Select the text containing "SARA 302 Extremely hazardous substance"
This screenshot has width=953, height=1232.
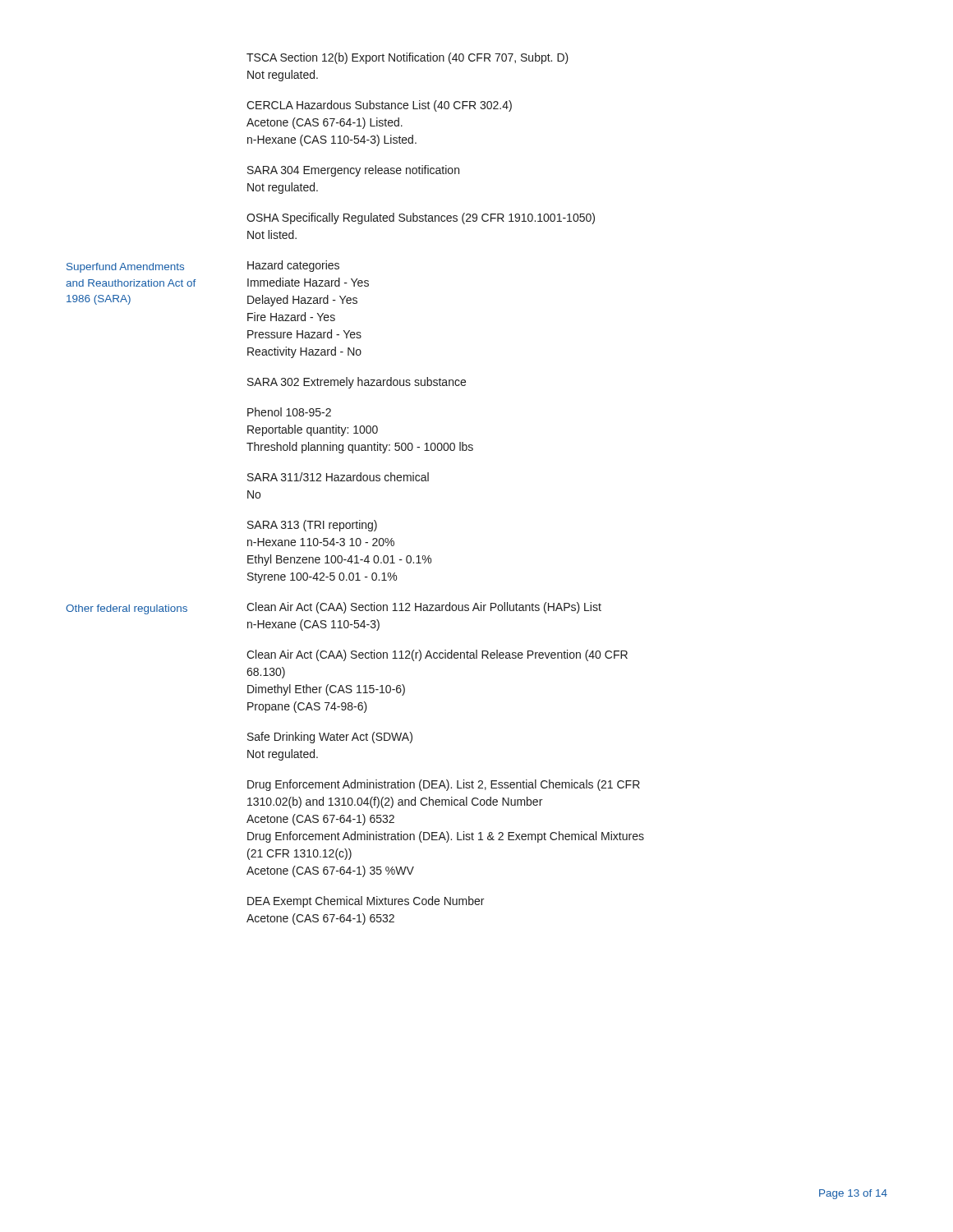click(x=356, y=382)
